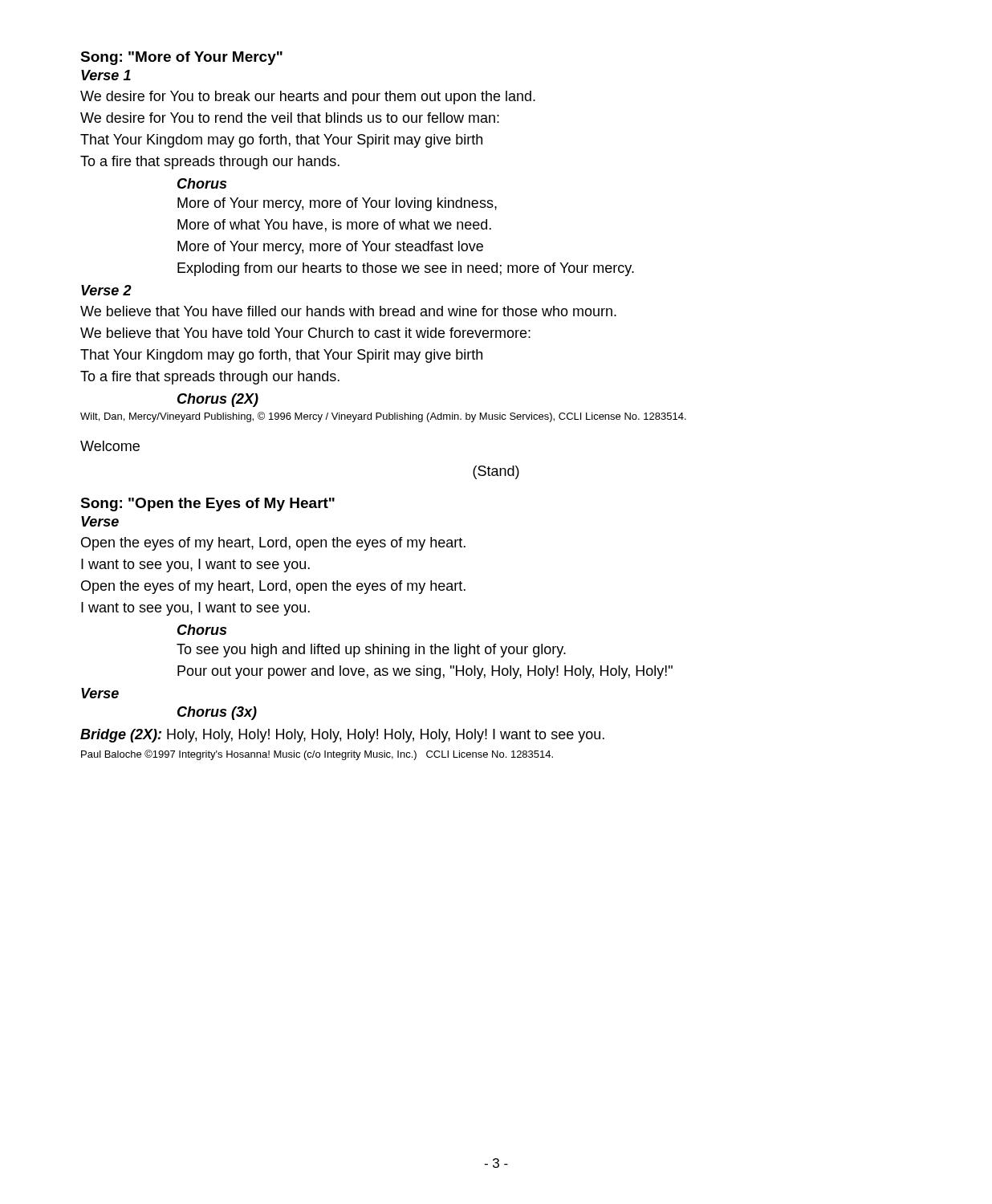The image size is (992, 1204).
Task: Where is the passage that starts "Paul Baloche ©1997"?
Action: (317, 754)
